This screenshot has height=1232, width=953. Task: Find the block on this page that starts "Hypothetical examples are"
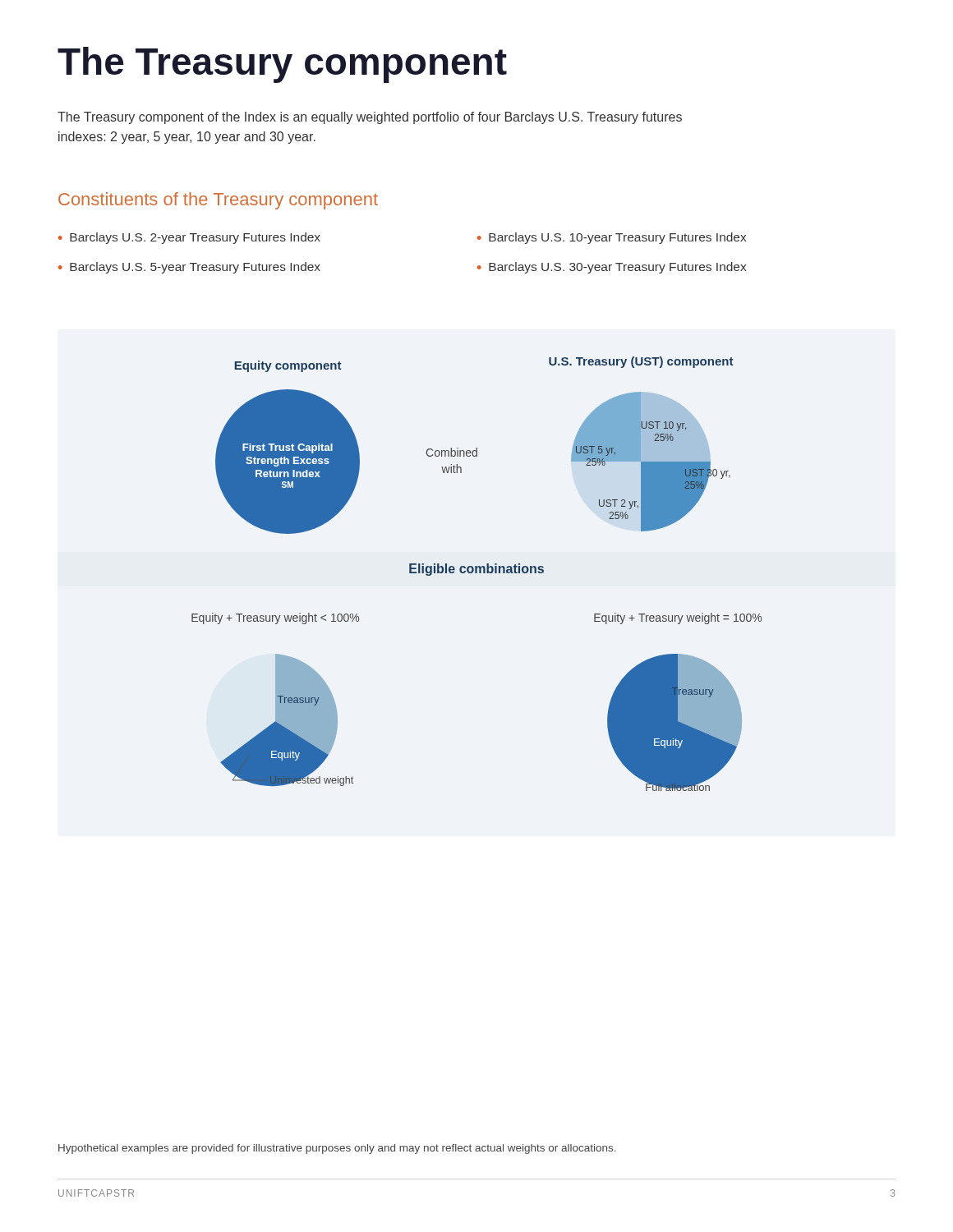[x=476, y=1148]
